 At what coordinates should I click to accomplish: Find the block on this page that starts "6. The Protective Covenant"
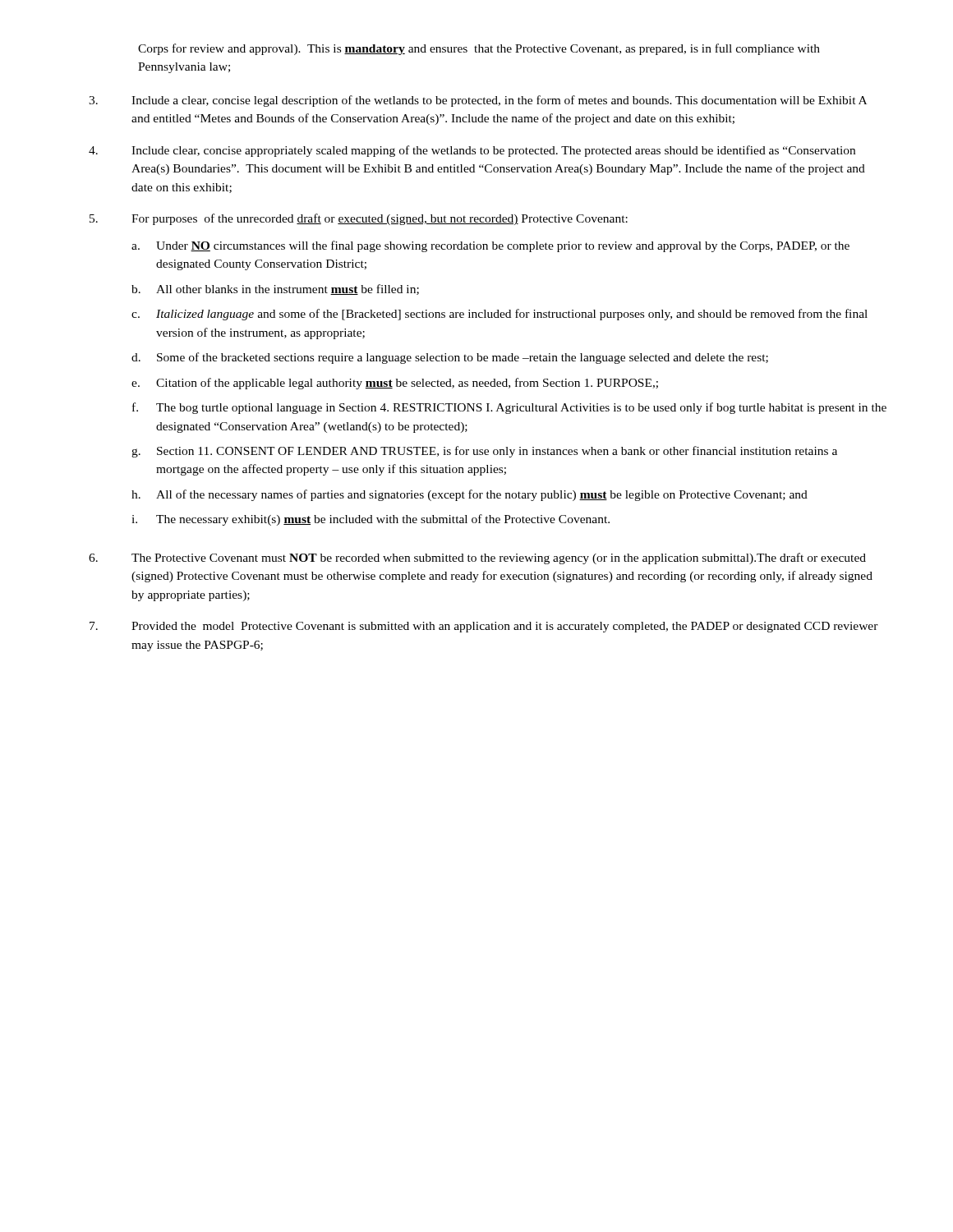488,576
